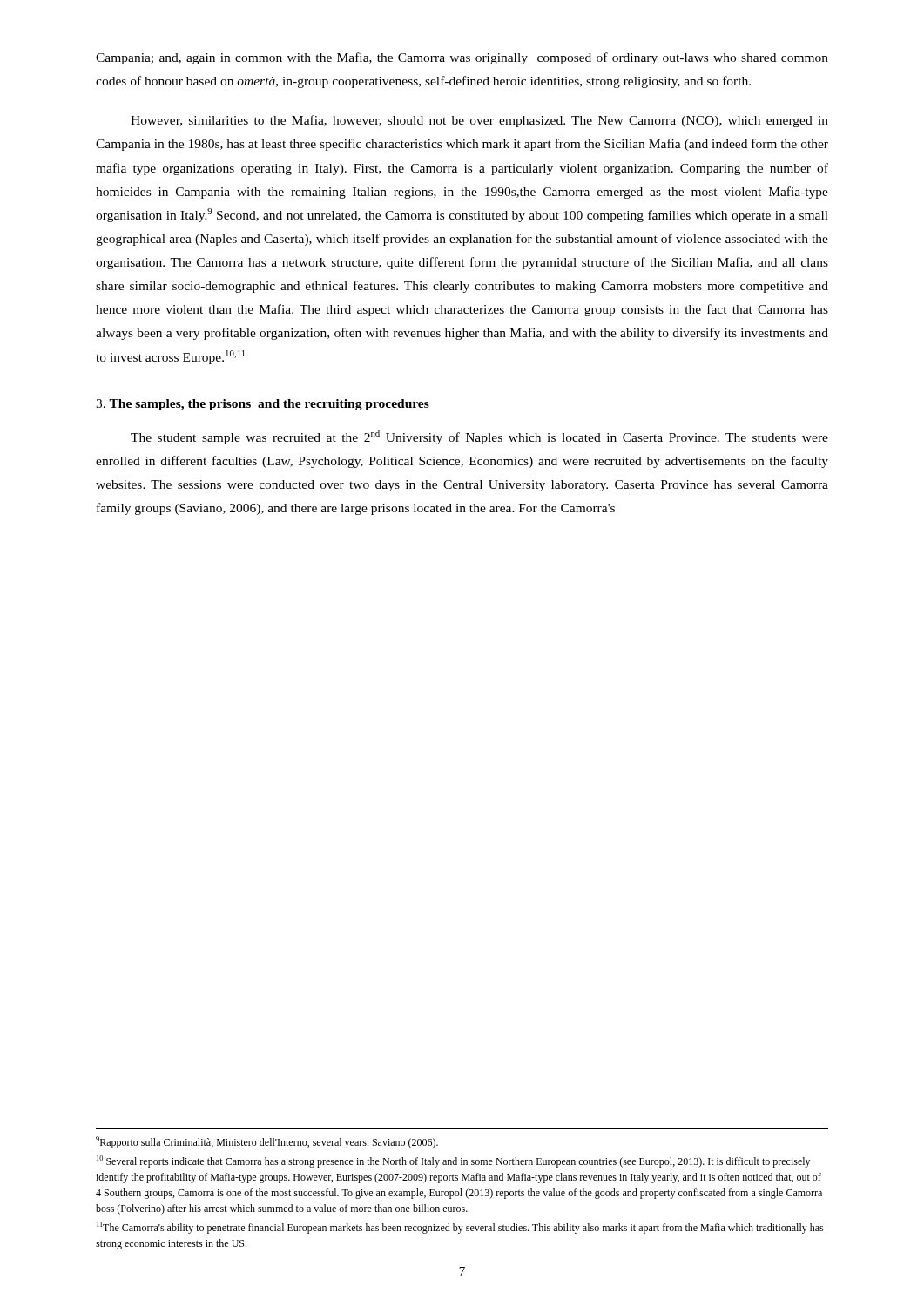
Task: Locate the footnote that reads "10 Several reports indicate that Camorra has"
Action: (x=459, y=1185)
